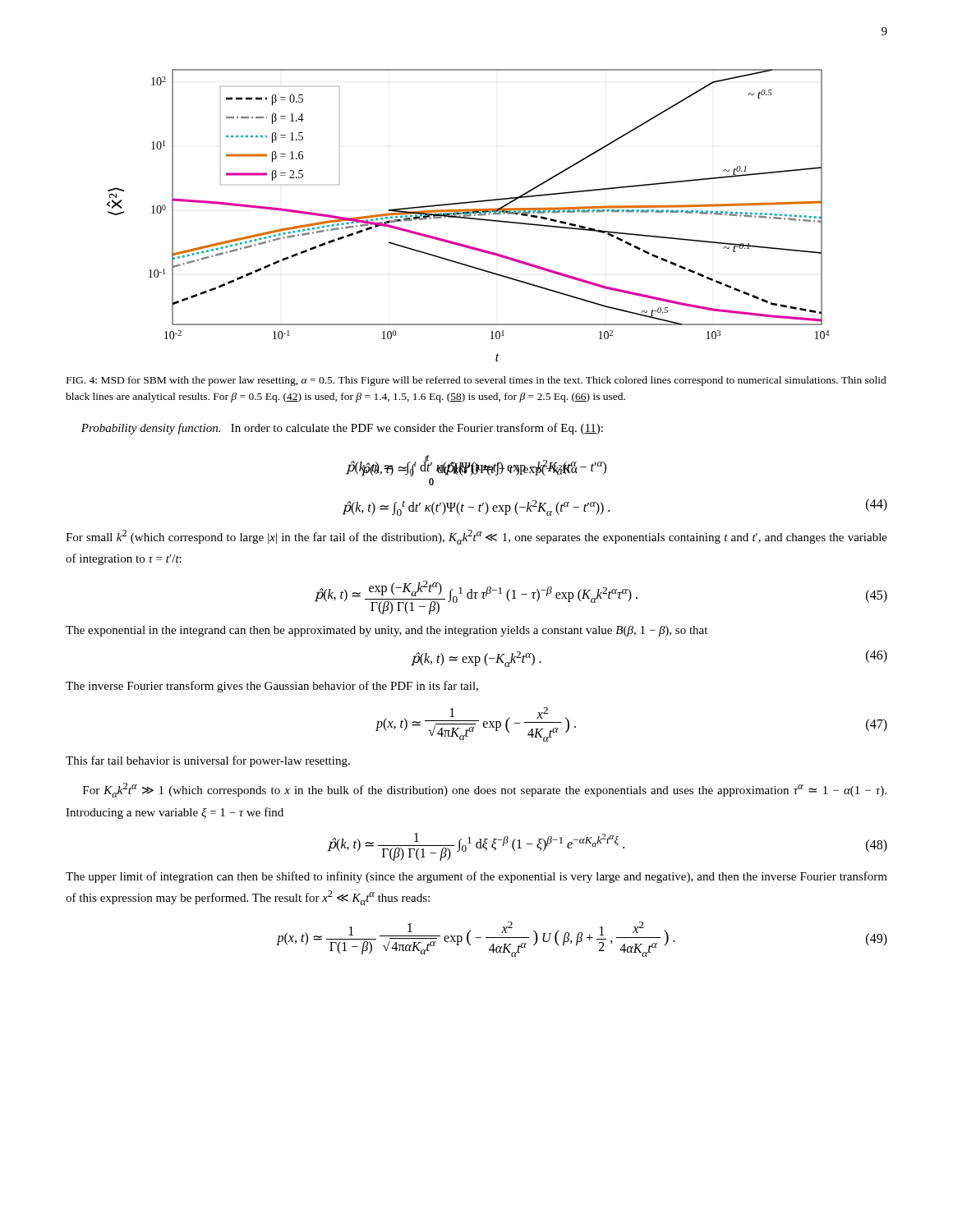This screenshot has width=953, height=1232.
Task: Click on the line chart
Action: [476, 209]
